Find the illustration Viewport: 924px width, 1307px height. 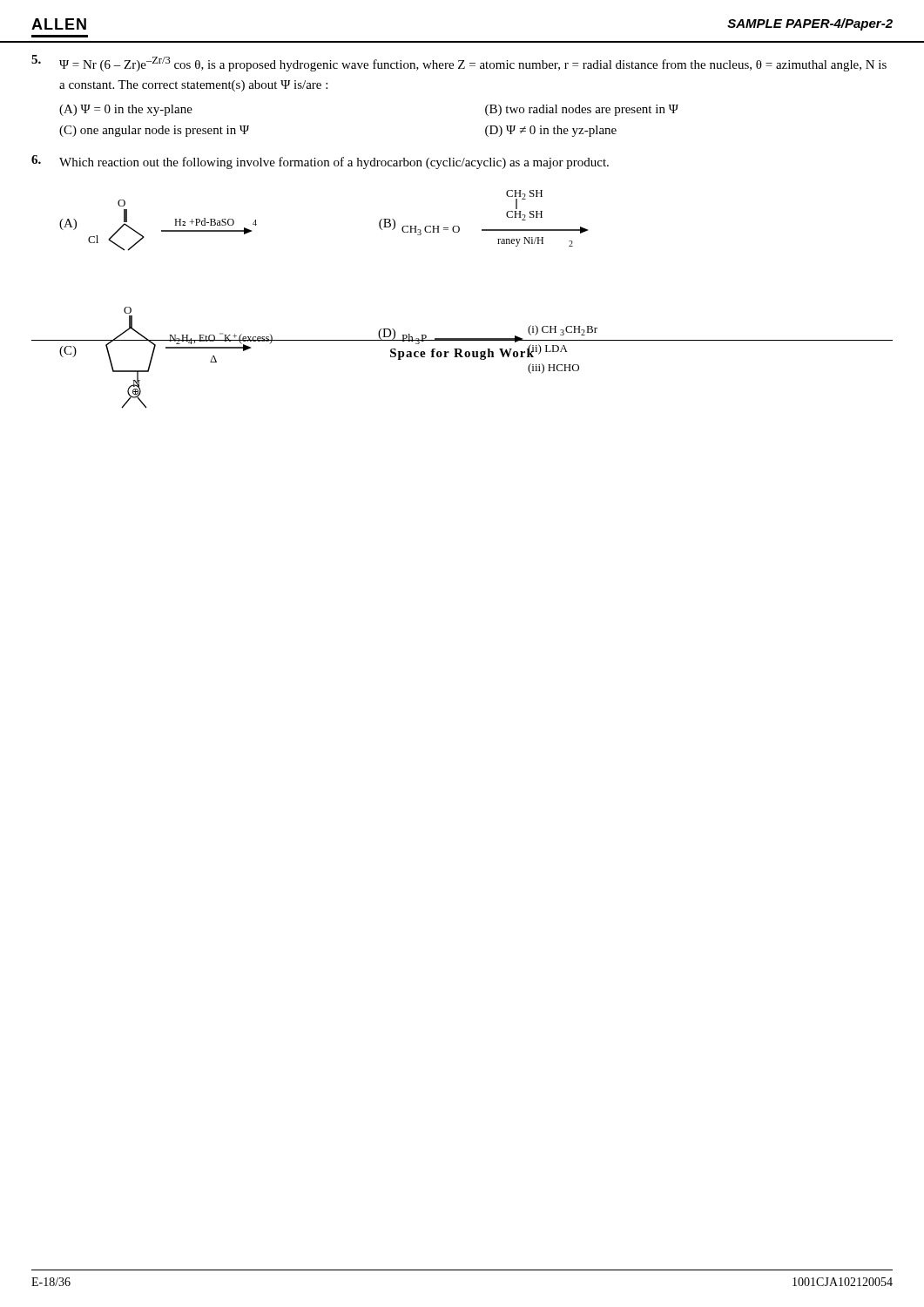tap(476, 307)
